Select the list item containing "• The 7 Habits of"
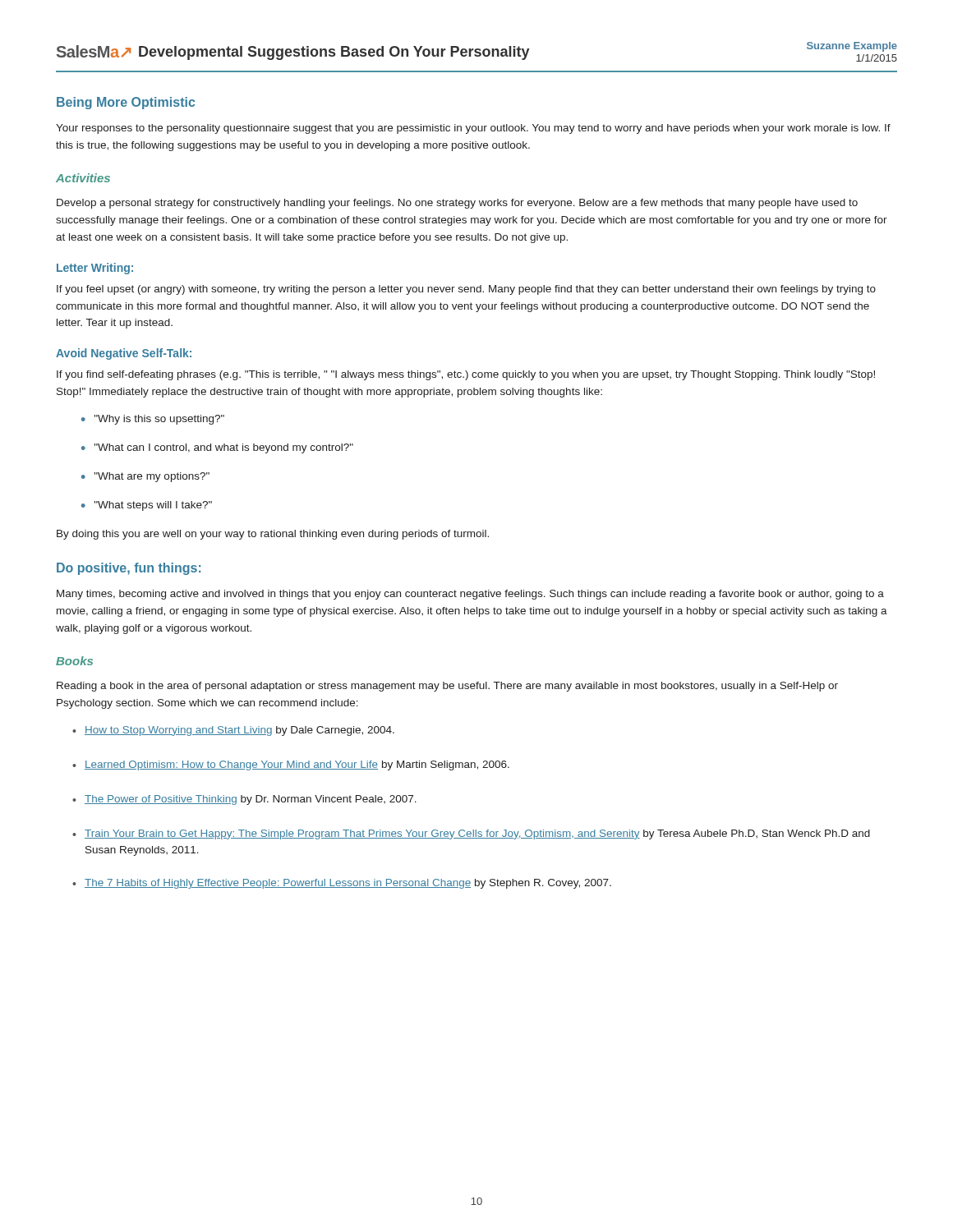 click(x=342, y=884)
